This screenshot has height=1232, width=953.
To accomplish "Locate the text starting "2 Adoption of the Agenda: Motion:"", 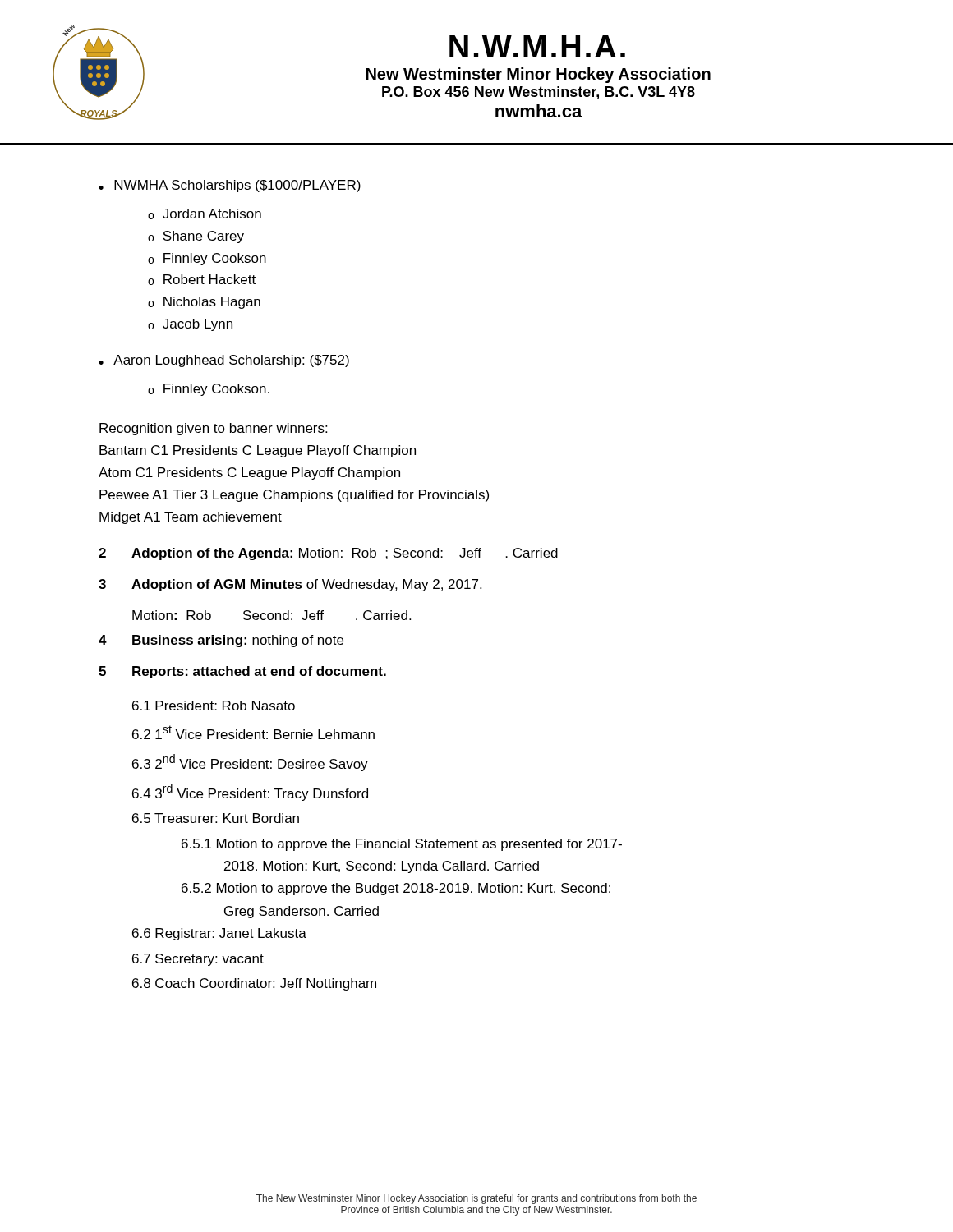I will pos(328,554).
